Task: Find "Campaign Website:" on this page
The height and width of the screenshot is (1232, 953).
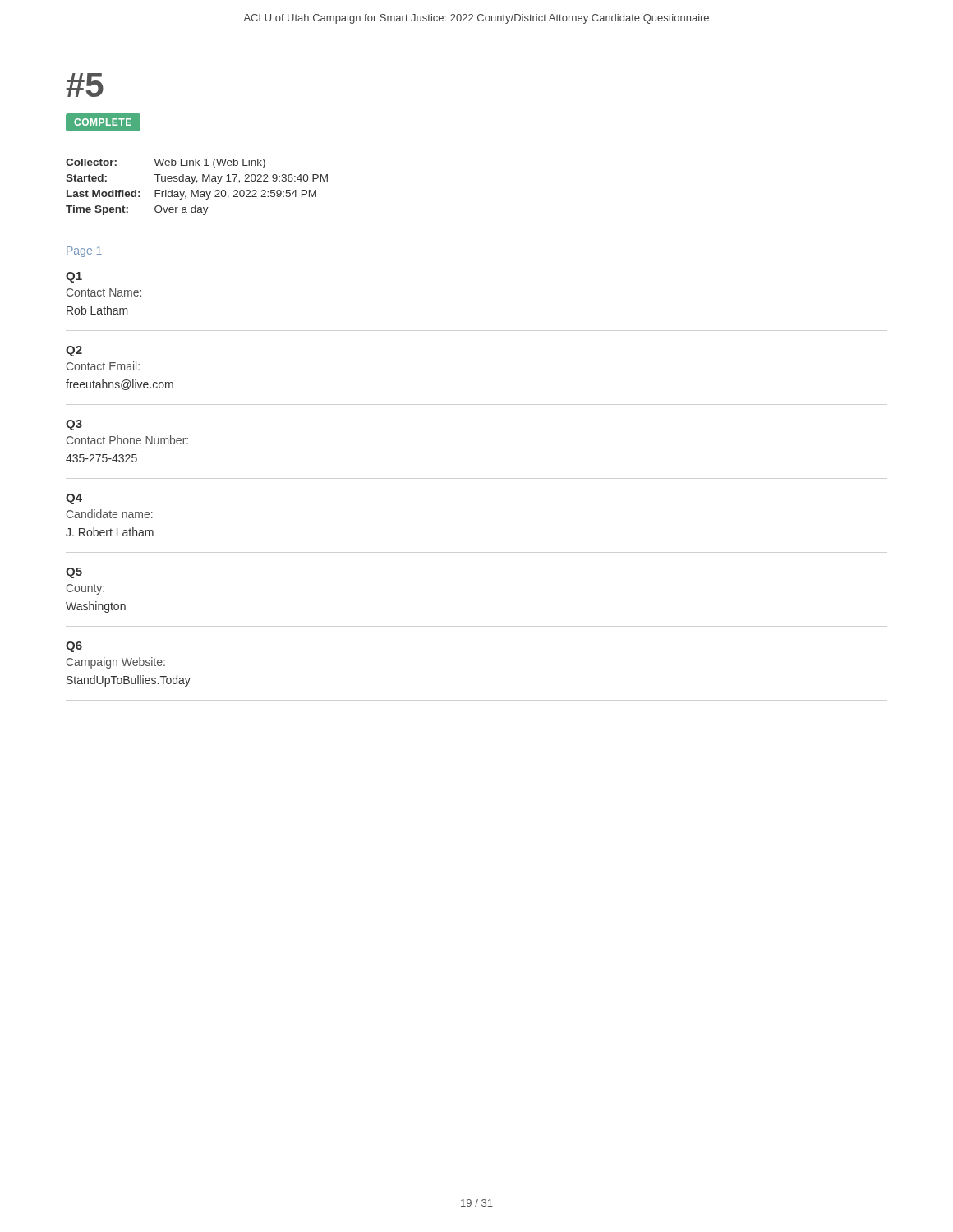Action: click(116, 662)
